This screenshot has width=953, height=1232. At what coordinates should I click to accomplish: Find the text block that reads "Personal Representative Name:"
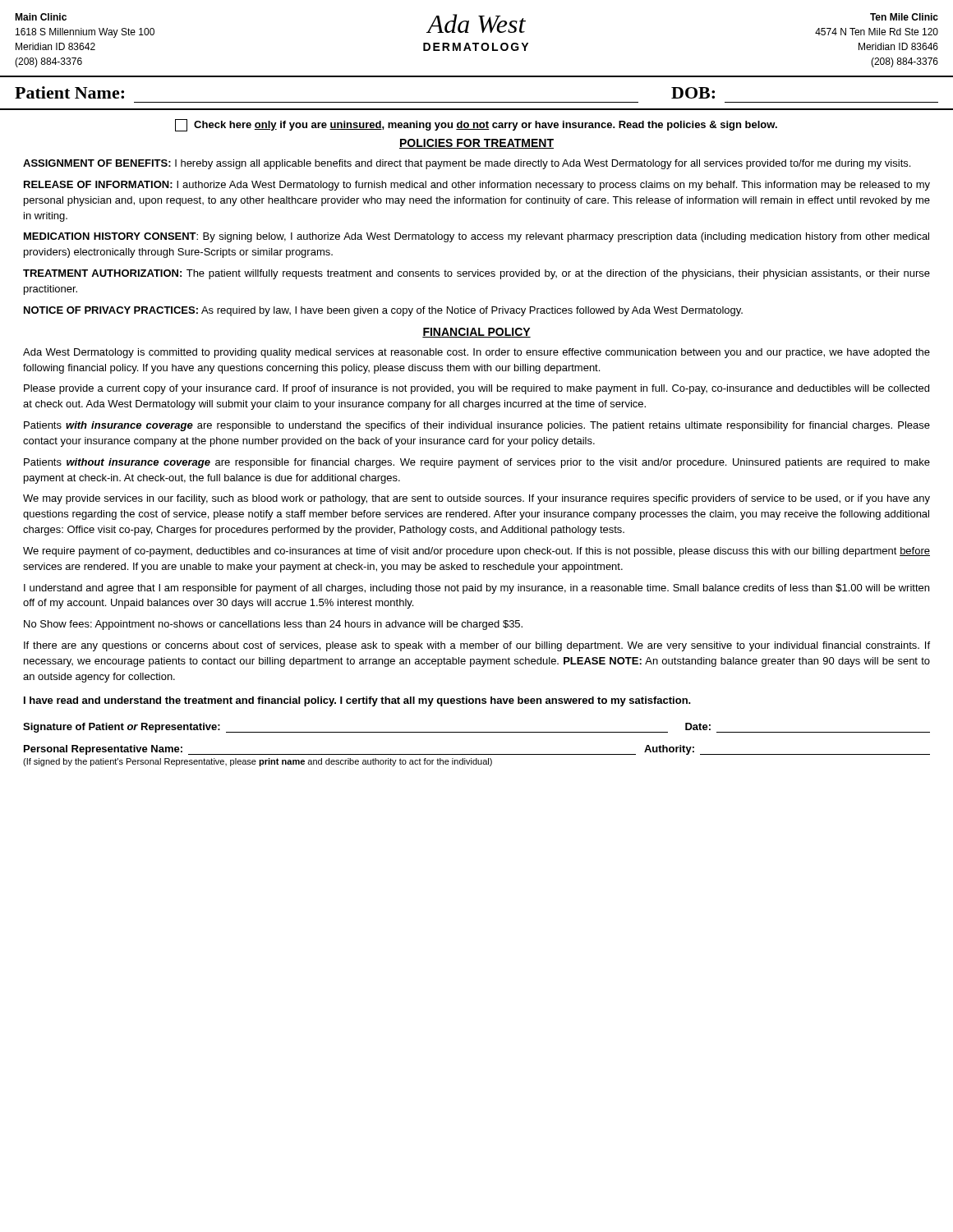476,747
